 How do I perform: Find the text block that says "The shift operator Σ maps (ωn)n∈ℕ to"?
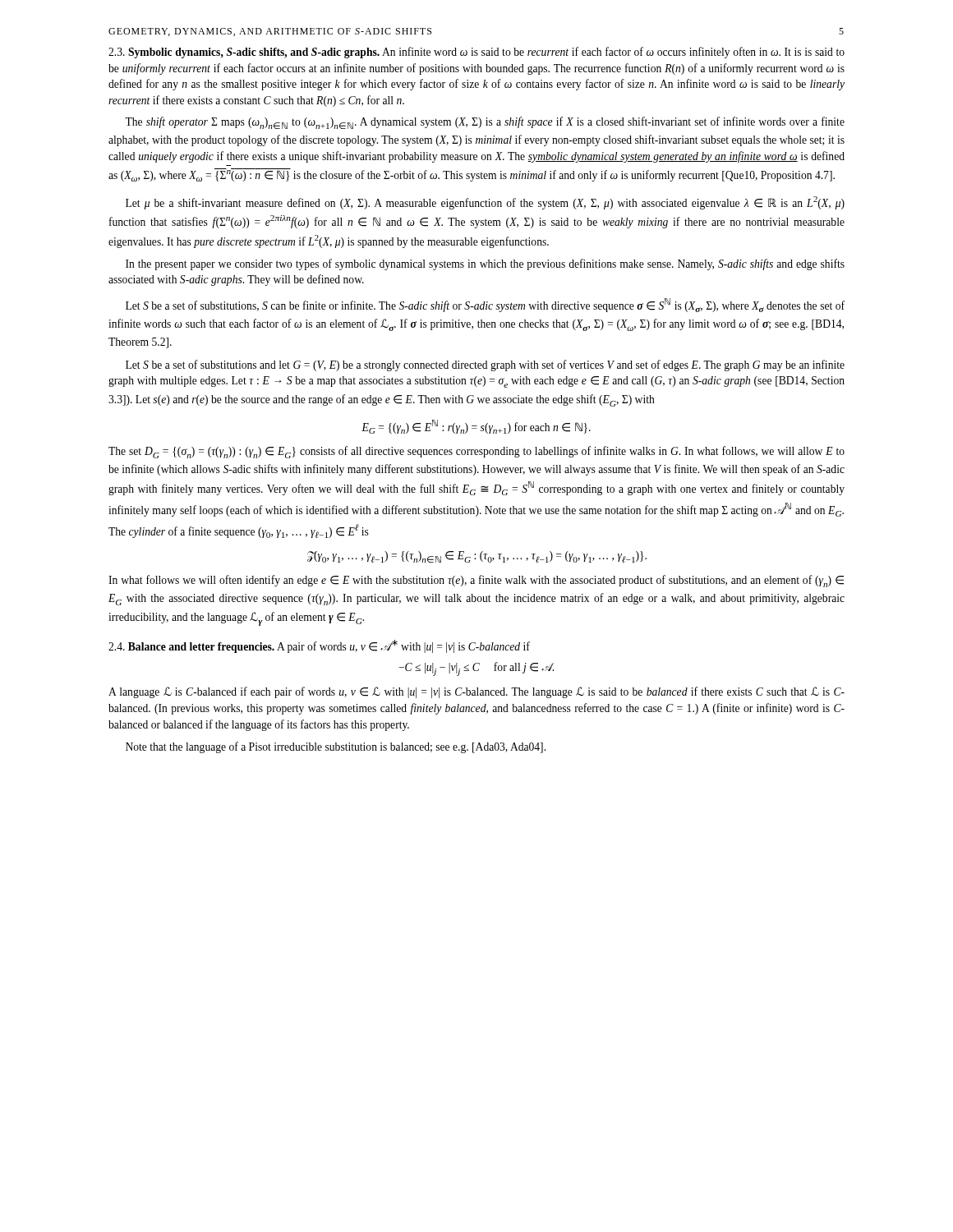point(476,150)
